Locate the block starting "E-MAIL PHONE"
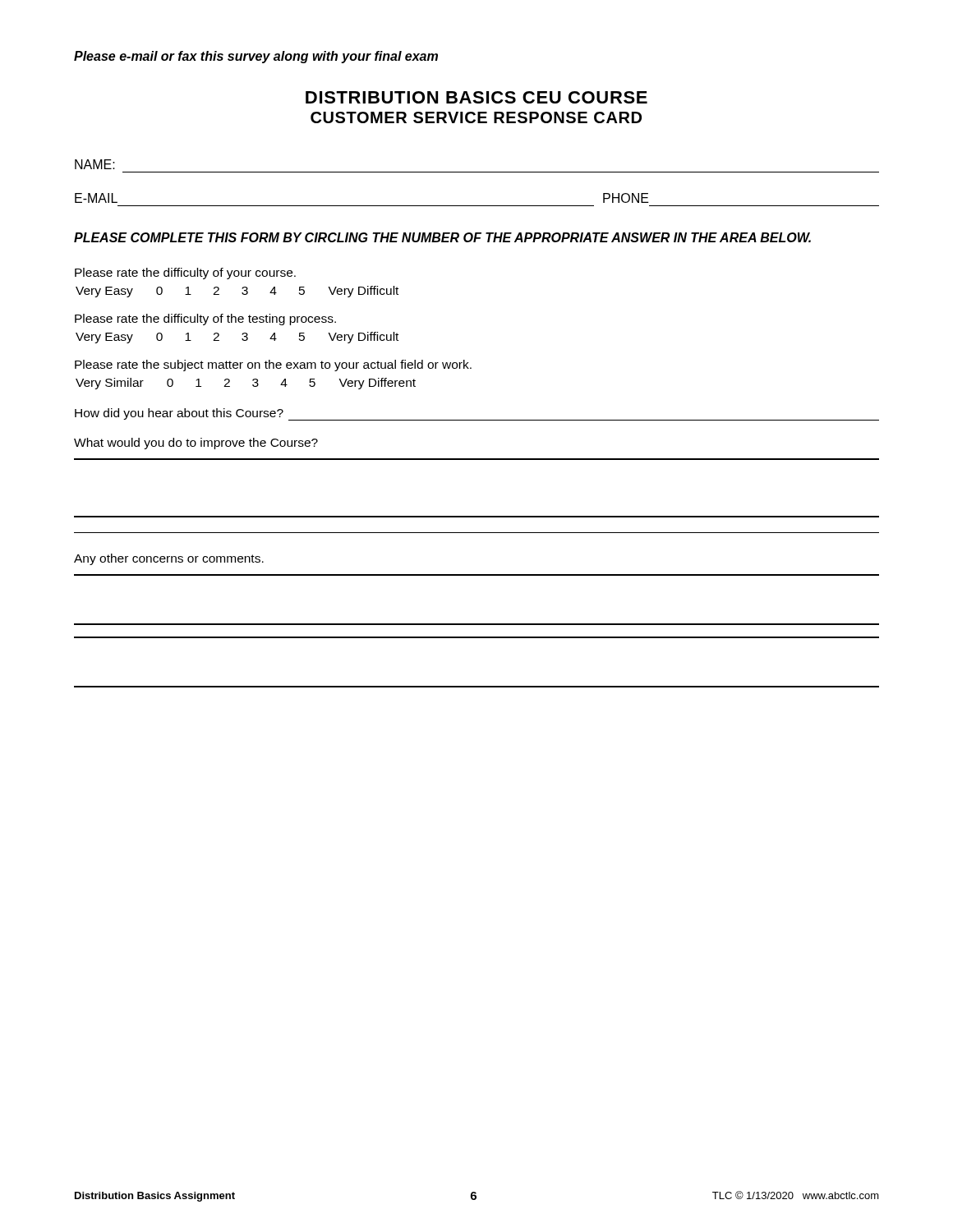 point(476,198)
